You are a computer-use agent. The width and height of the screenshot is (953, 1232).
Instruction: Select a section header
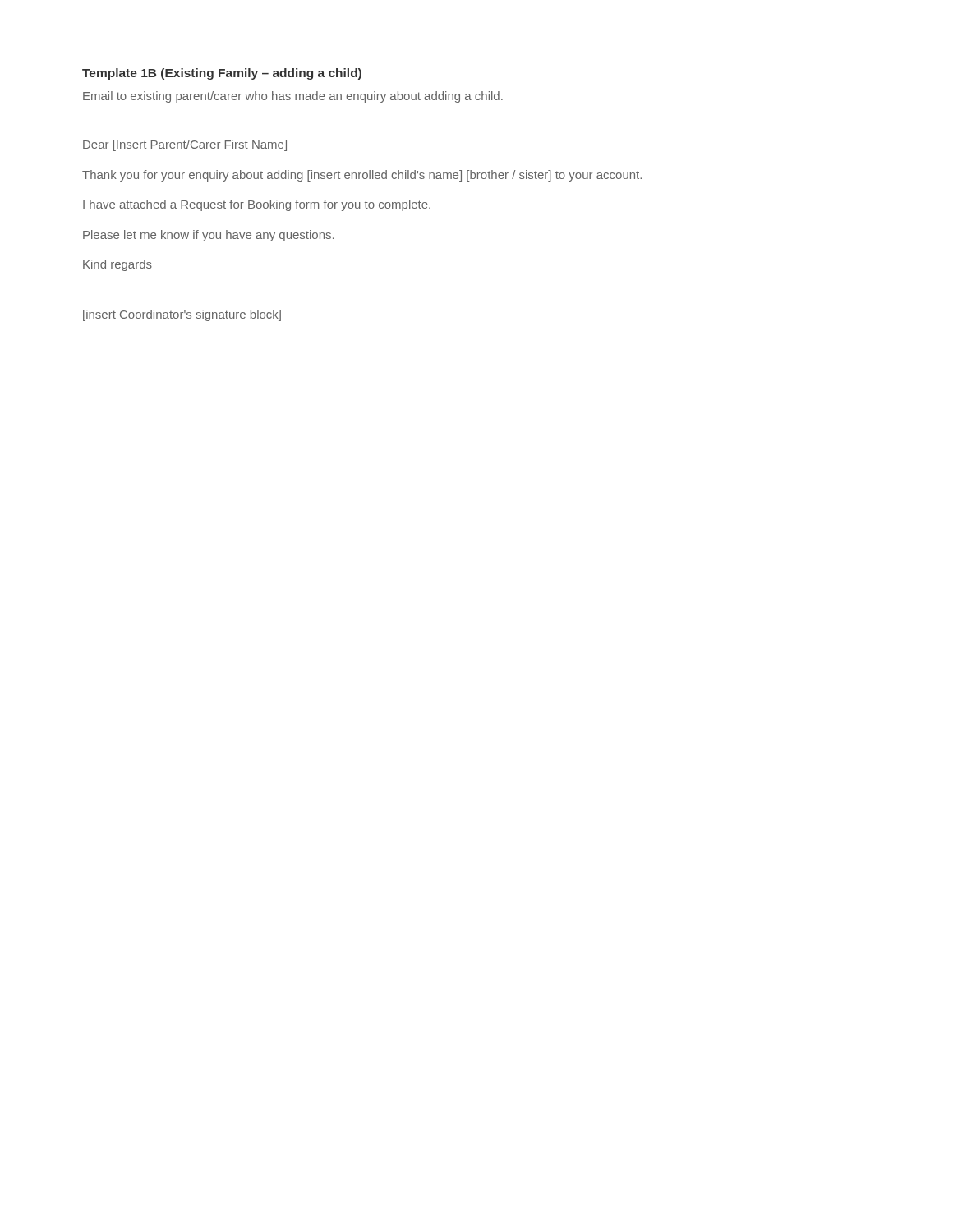coord(222,73)
